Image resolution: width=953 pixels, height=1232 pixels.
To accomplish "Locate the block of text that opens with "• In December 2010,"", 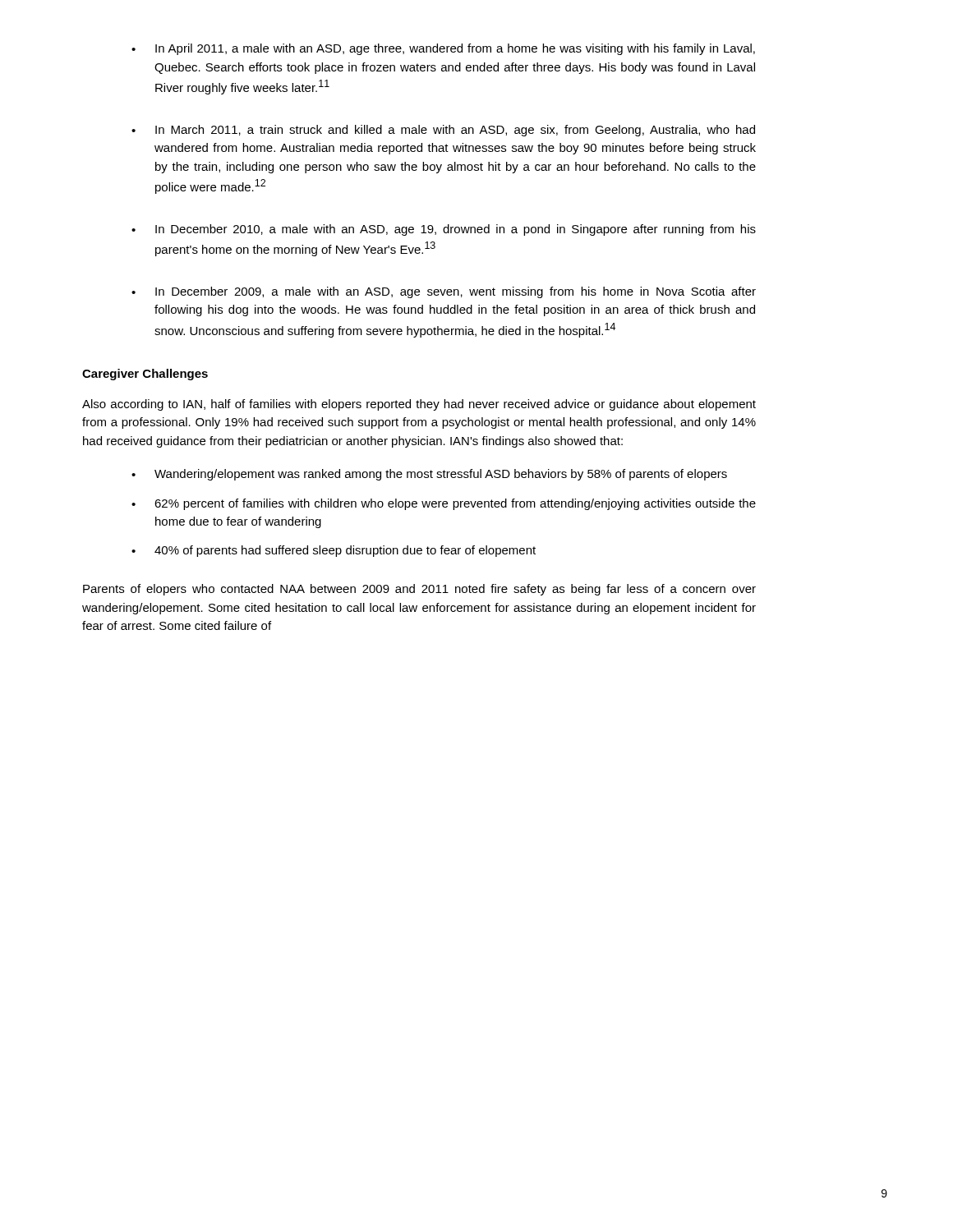I will coord(444,239).
